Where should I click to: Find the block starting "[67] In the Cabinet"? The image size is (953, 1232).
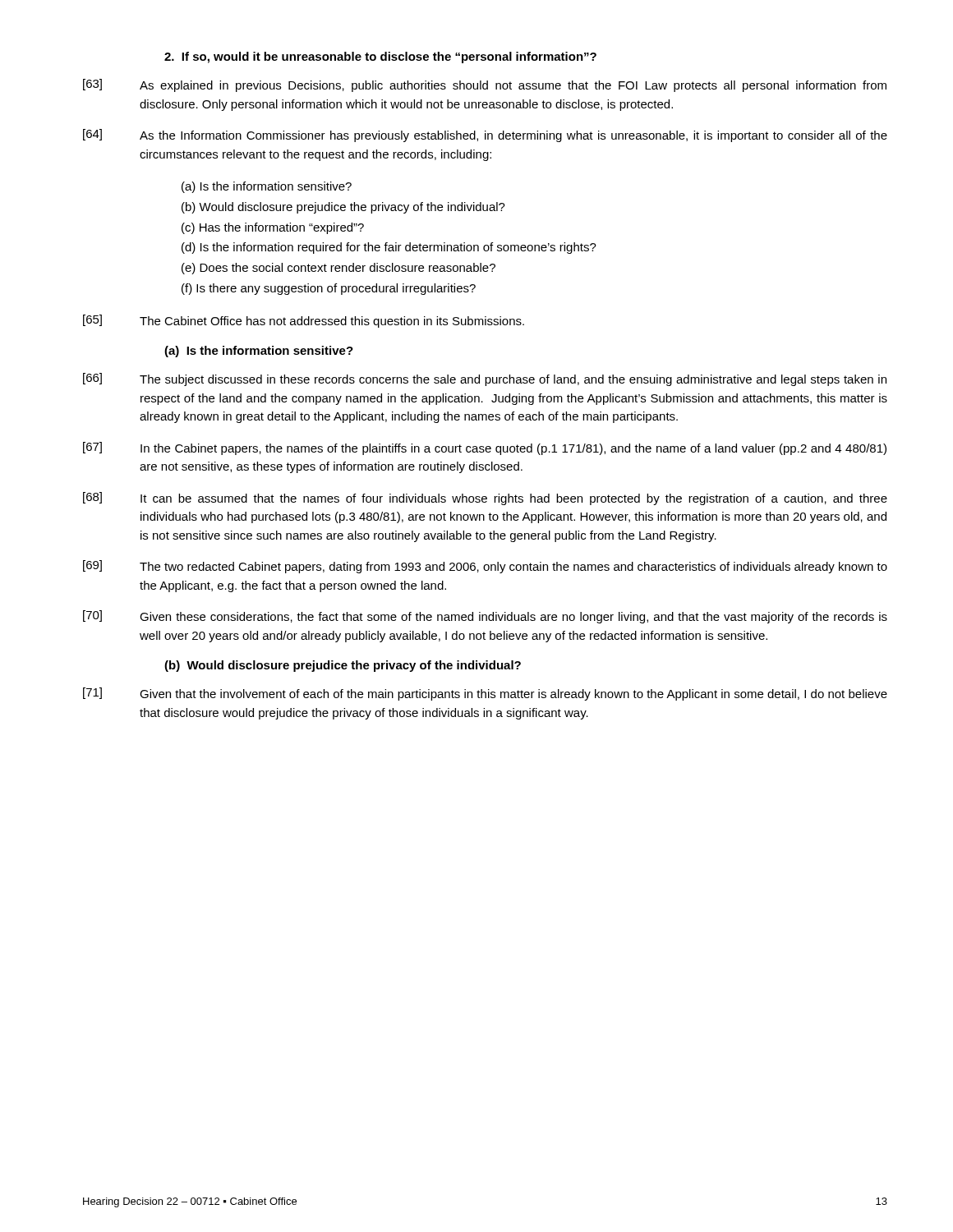pos(485,457)
